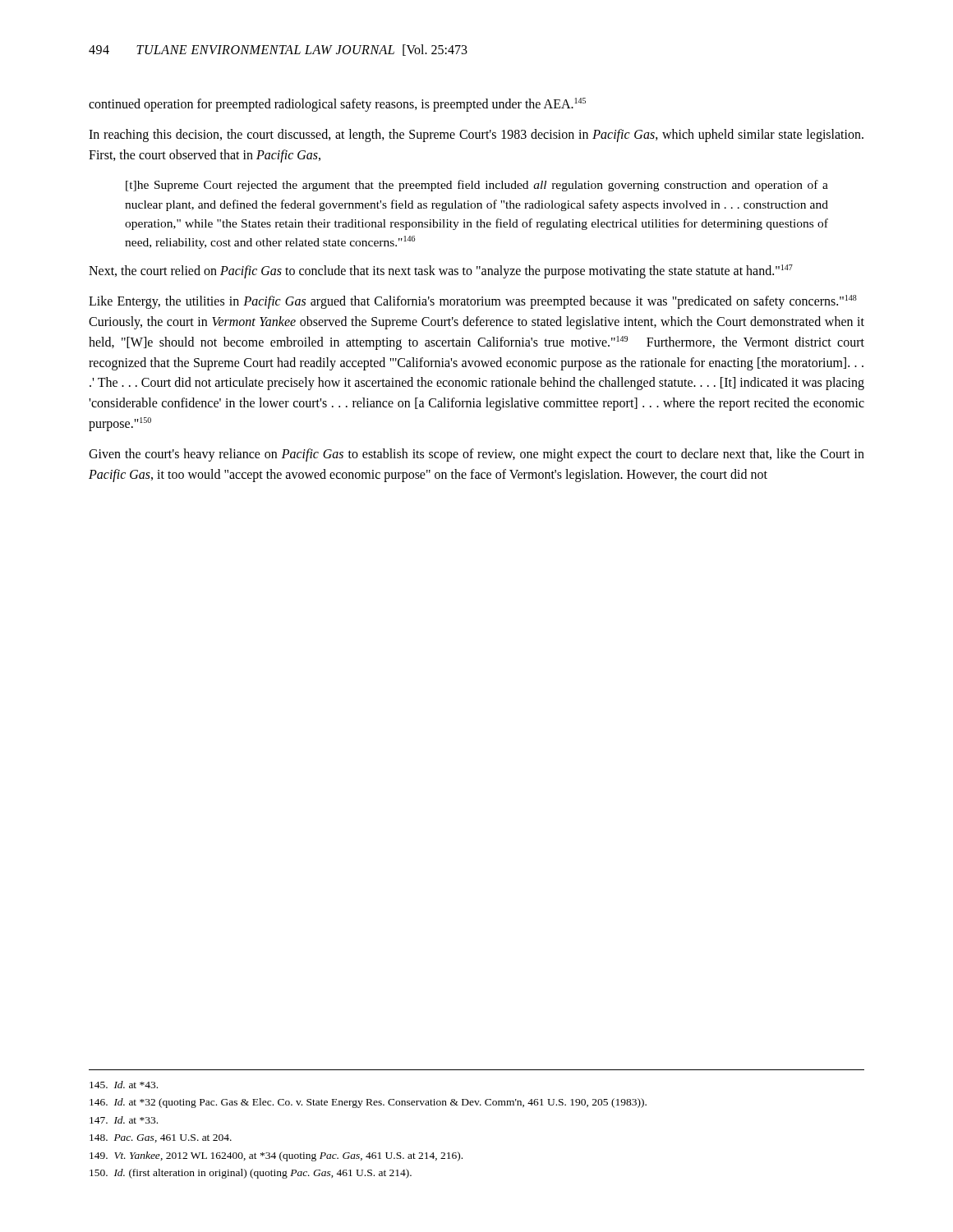Find the footnote that says "Id. at *33."
The width and height of the screenshot is (953, 1232).
tap(124, 1120)
